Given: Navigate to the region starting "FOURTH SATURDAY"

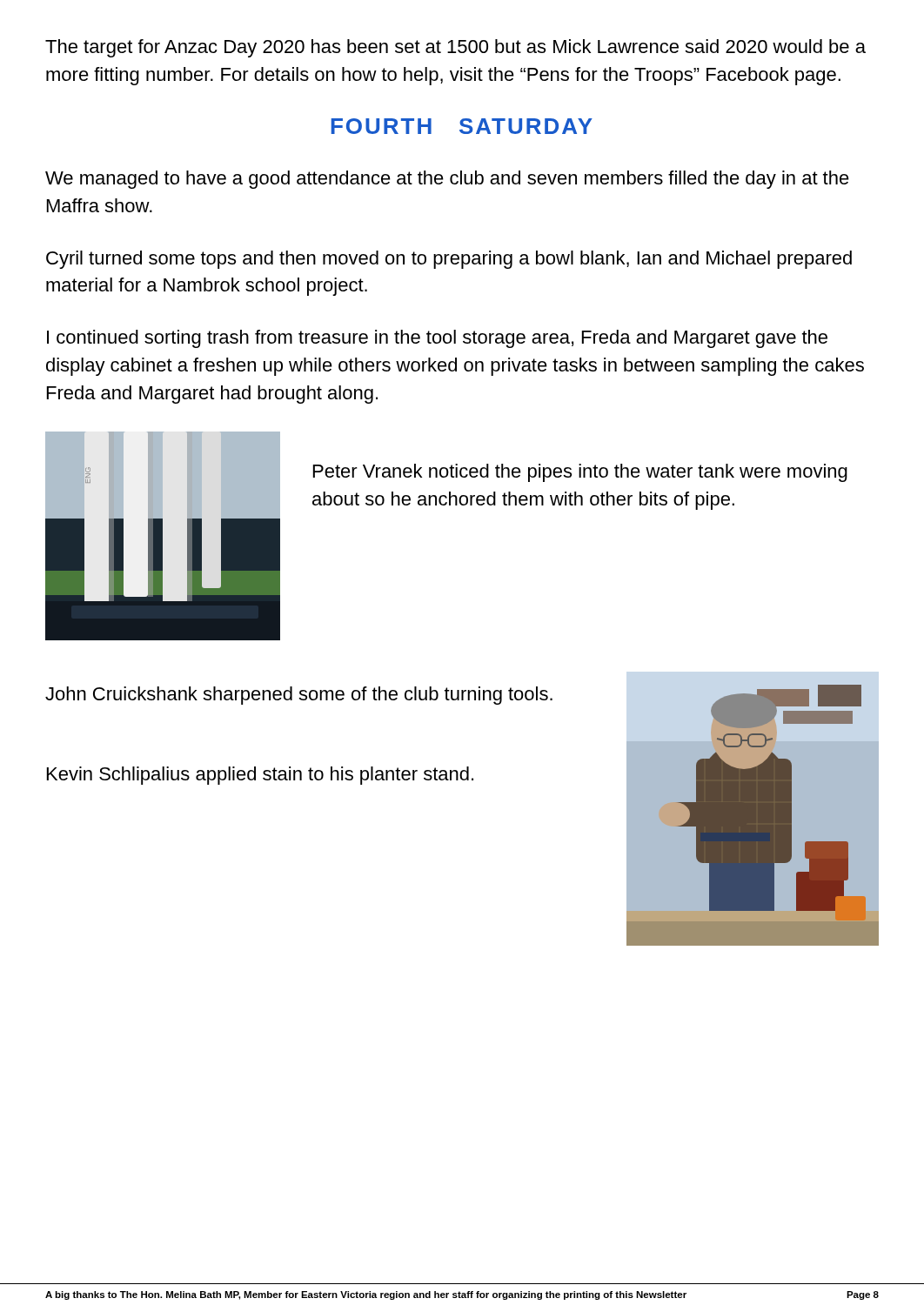Looking at the screenshot, I should (x=462, y=126).
